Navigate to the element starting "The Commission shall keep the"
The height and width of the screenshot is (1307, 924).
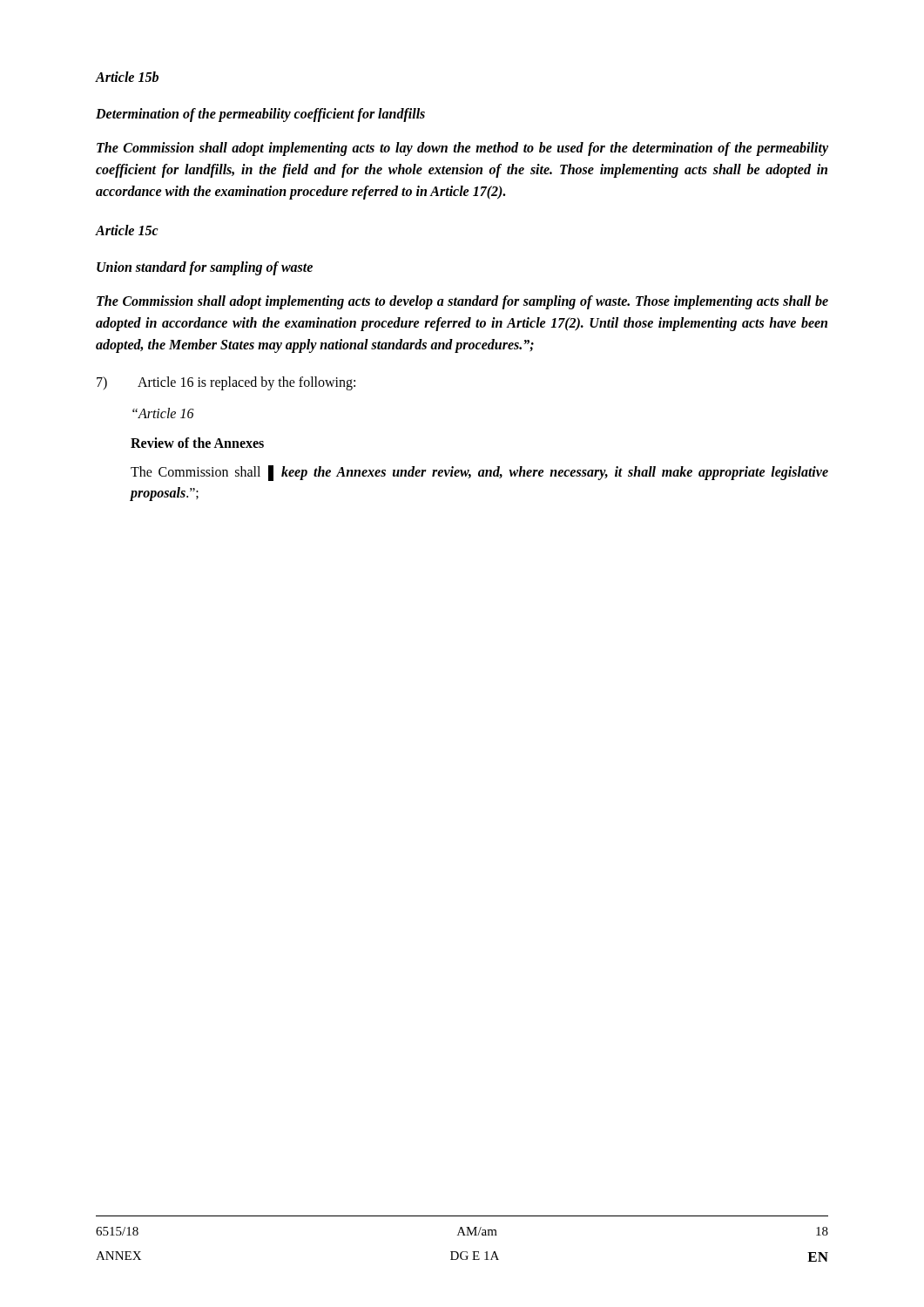click(479, 482)
